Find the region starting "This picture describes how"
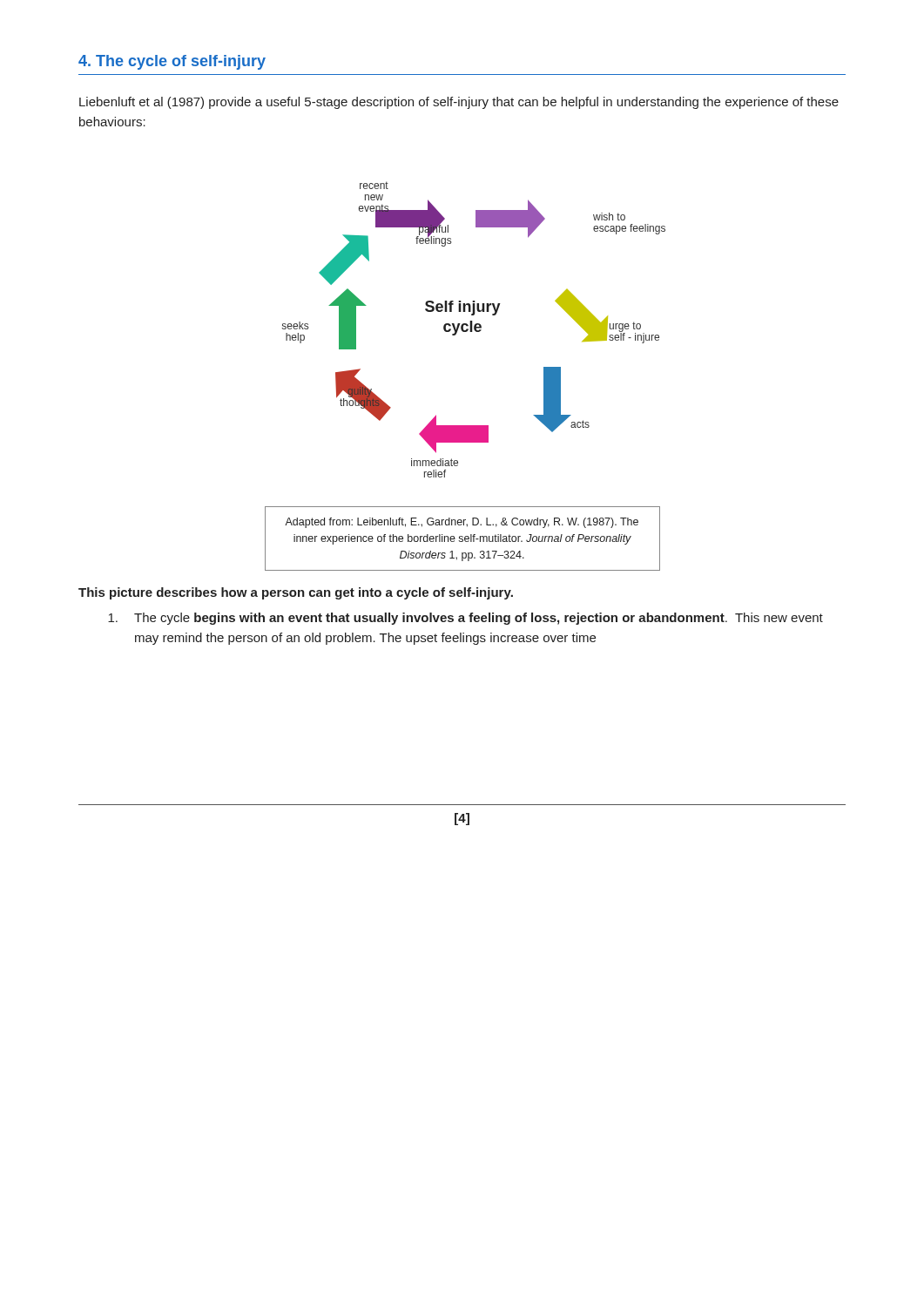This screenshot has width=924, height=1307. point(296,592)
